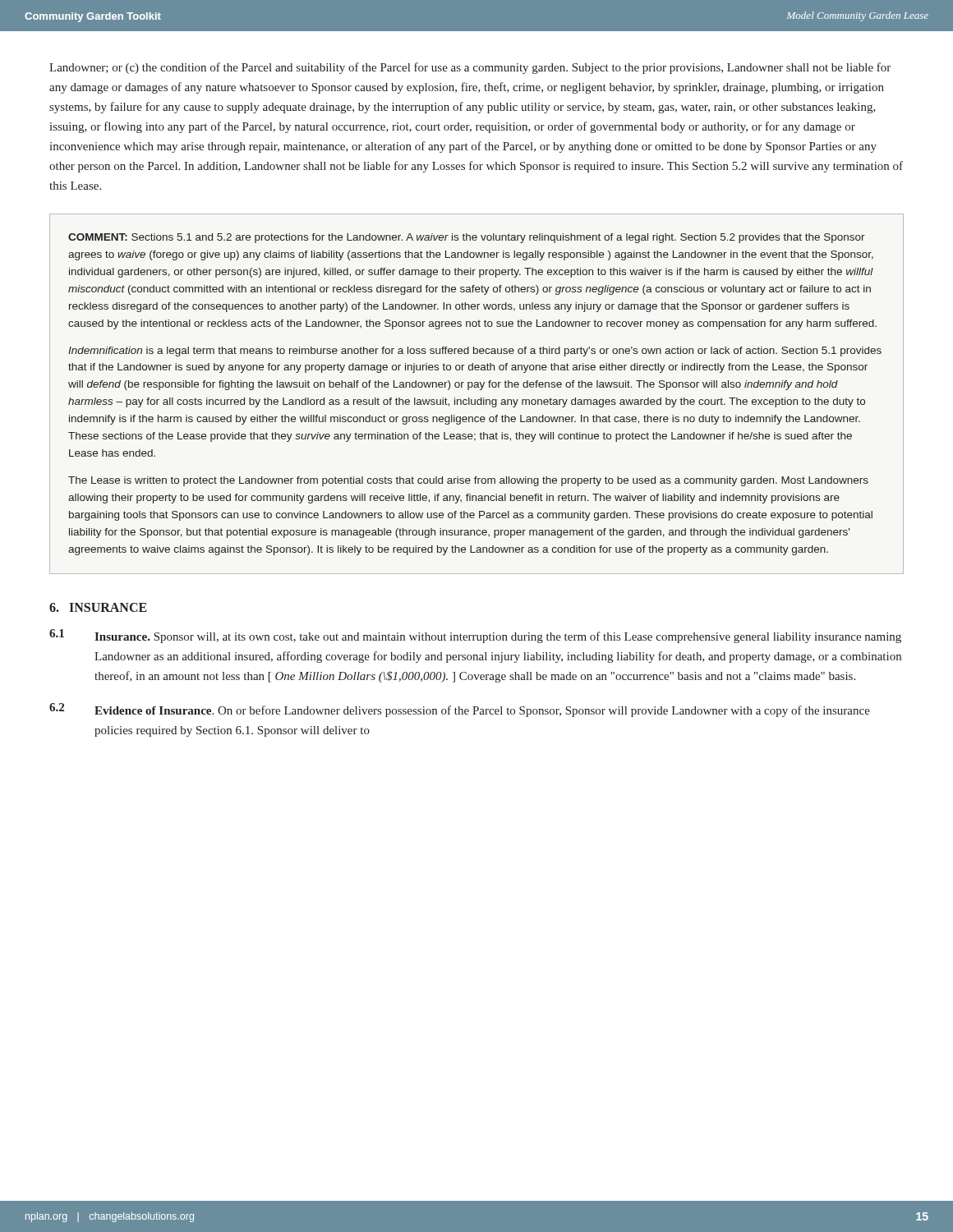Point to the block beginning "Landowner; or (c) the condition"
Viewport: 953px width, 1232px height.
point(476,126)
